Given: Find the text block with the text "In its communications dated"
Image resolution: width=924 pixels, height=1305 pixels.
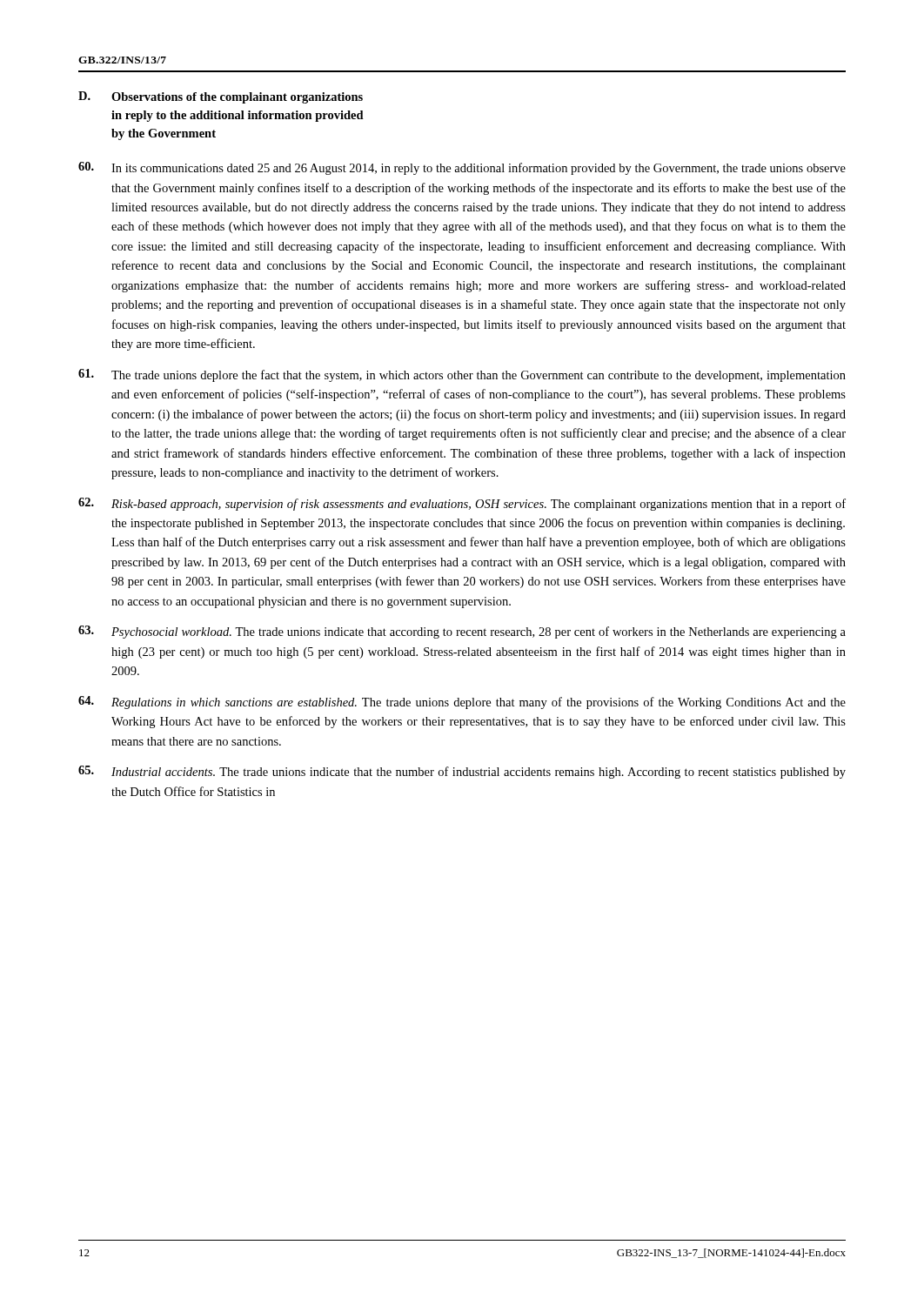Looking at the screenshot, I should (x=462, y=256).
